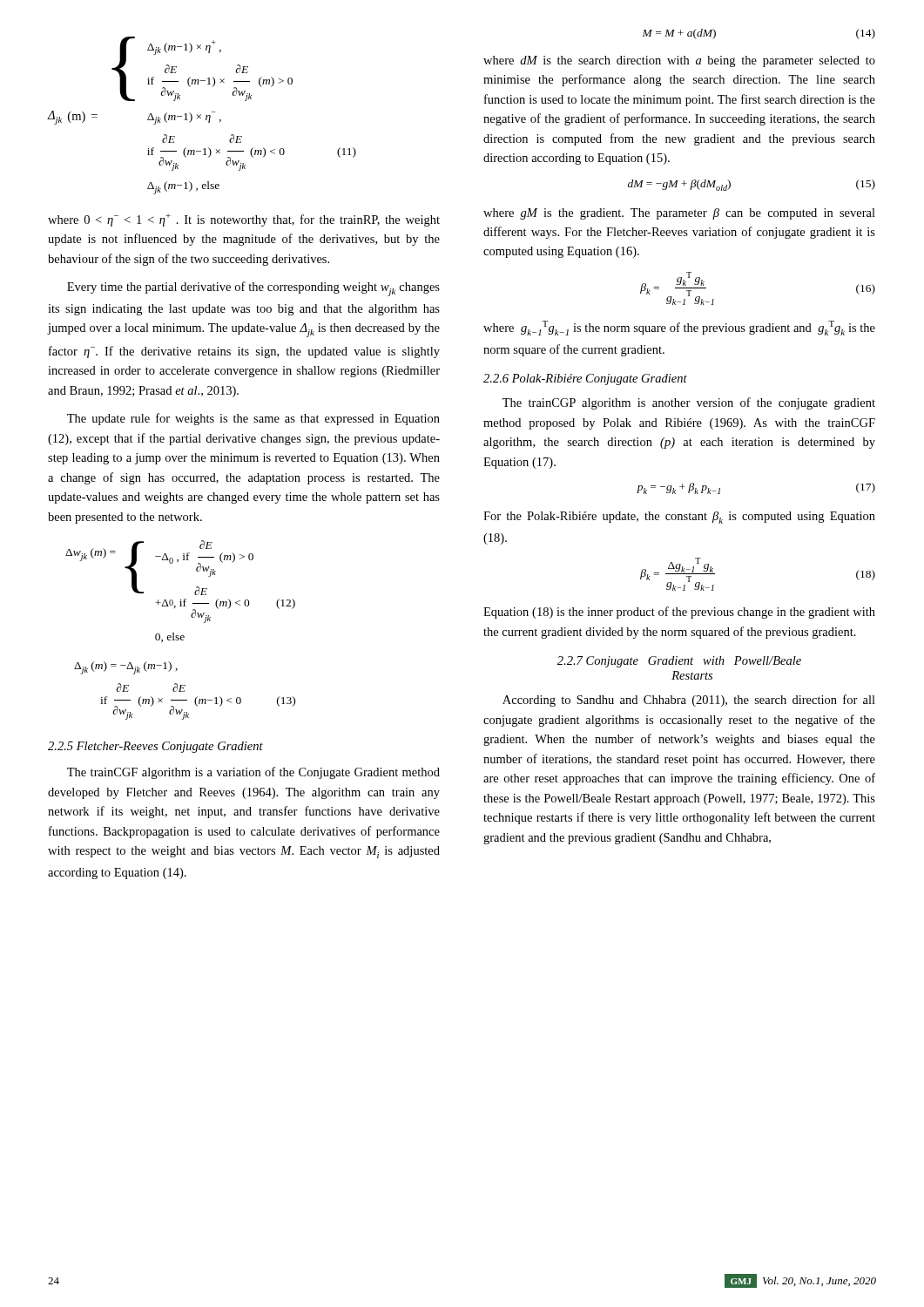Find the region starting "2.2.6 Polak-Ribiére Conjugate"

[x=585, y=378]
